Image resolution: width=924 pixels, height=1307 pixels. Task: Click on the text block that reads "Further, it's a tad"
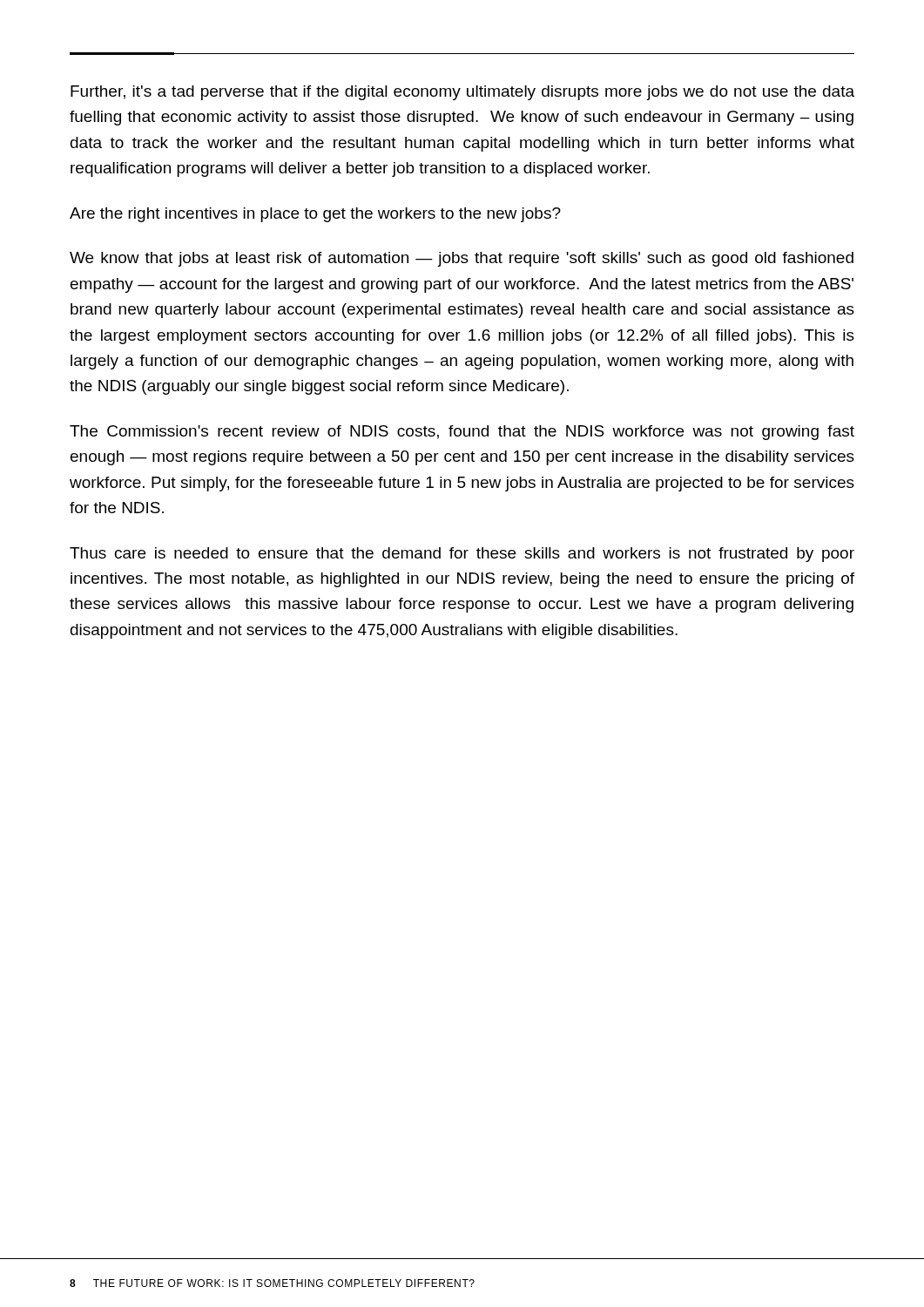(462, 130)
